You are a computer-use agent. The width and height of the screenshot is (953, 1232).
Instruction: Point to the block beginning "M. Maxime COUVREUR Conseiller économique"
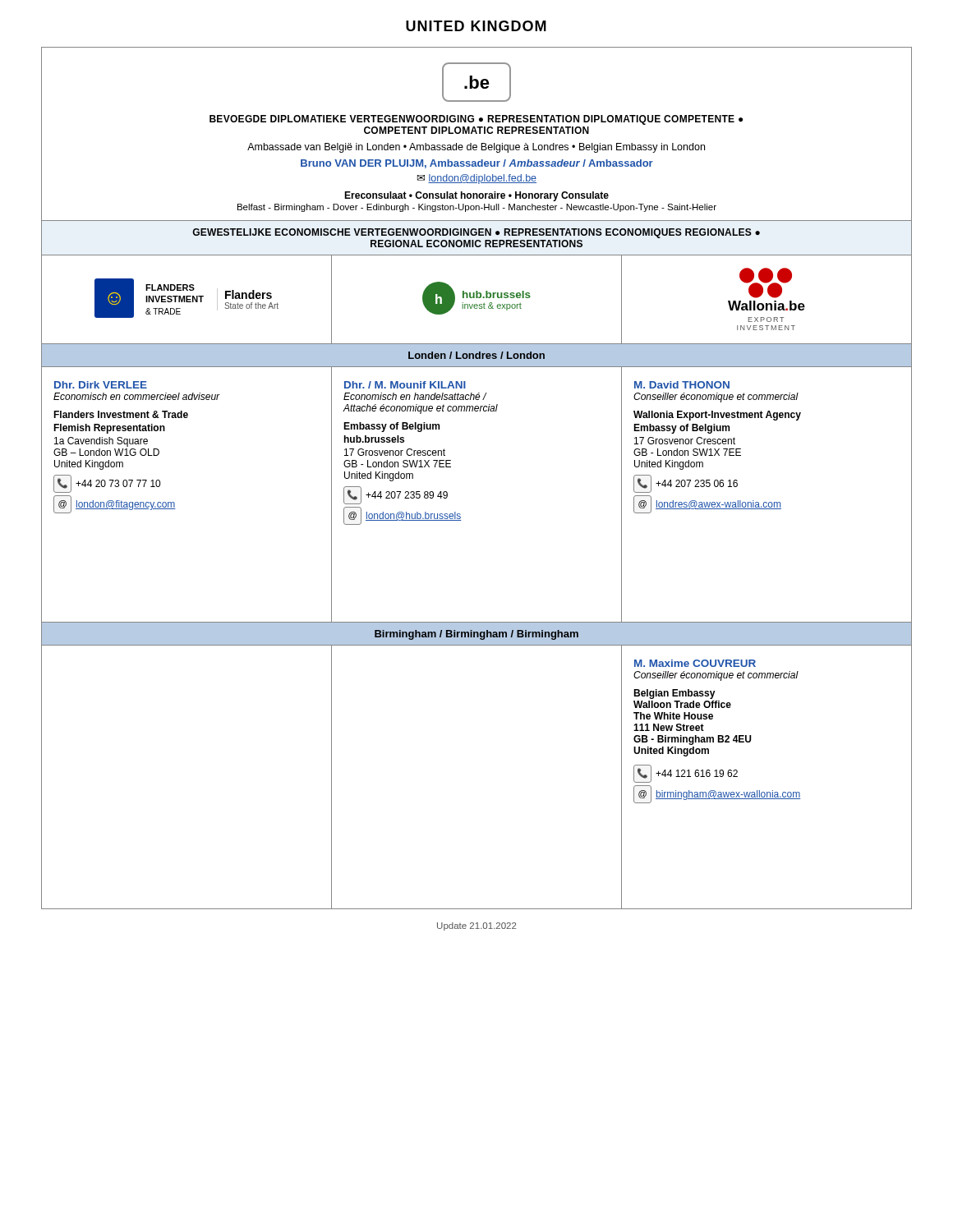tap(695, 663)
